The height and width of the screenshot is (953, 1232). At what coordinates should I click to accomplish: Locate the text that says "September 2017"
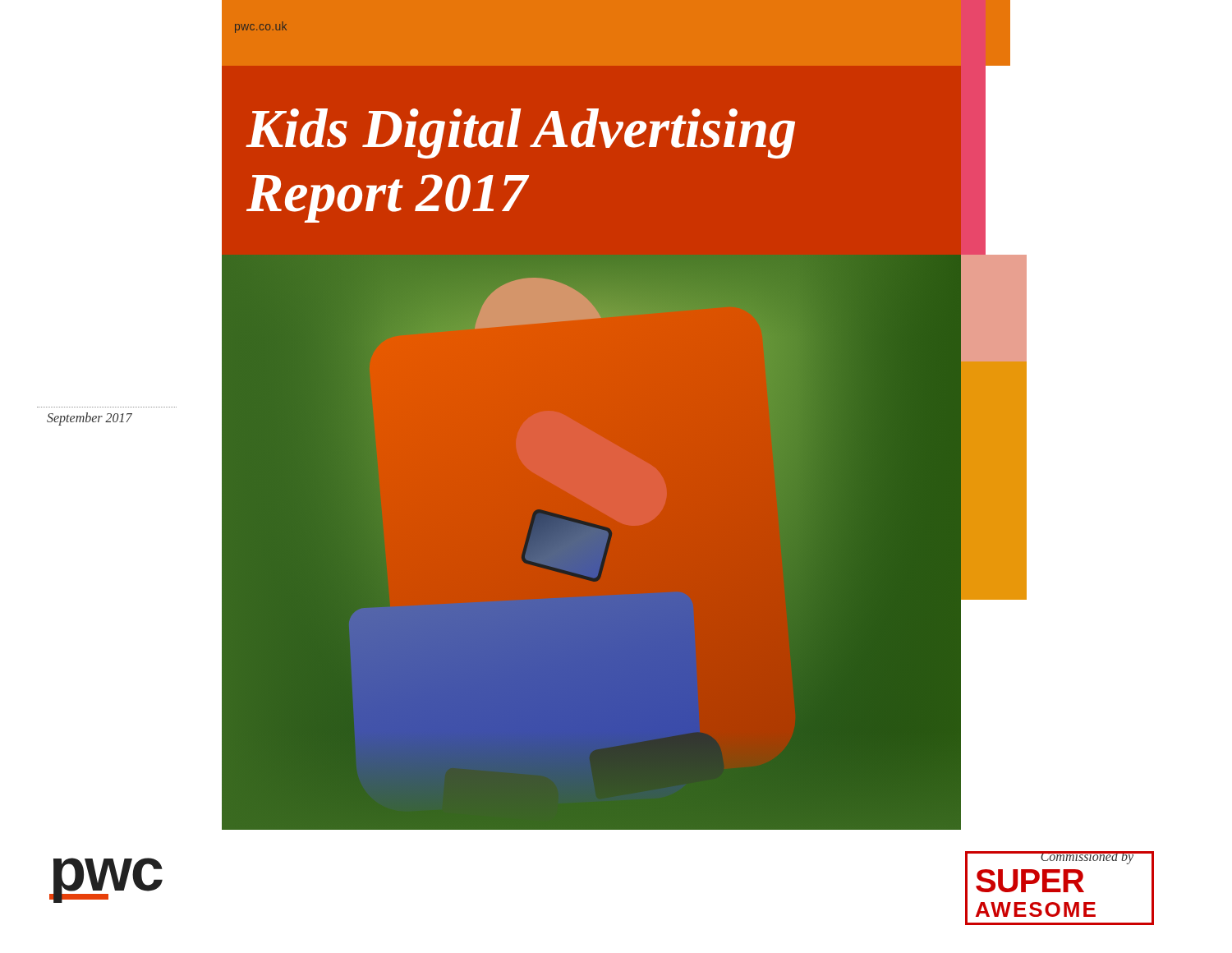click(89, 418)
